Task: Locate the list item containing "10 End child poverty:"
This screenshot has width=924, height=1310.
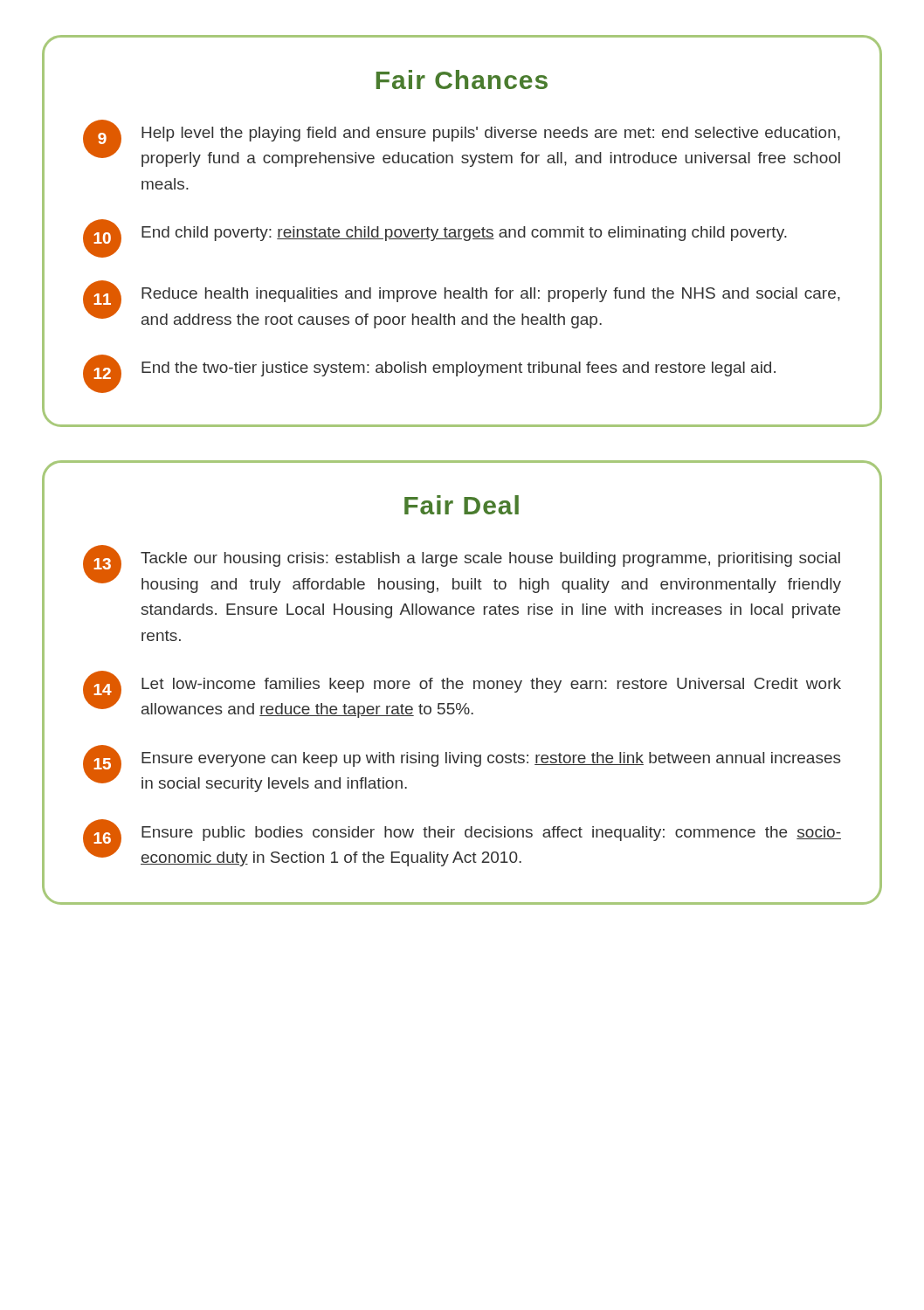Action: click(x=462, y=239)
